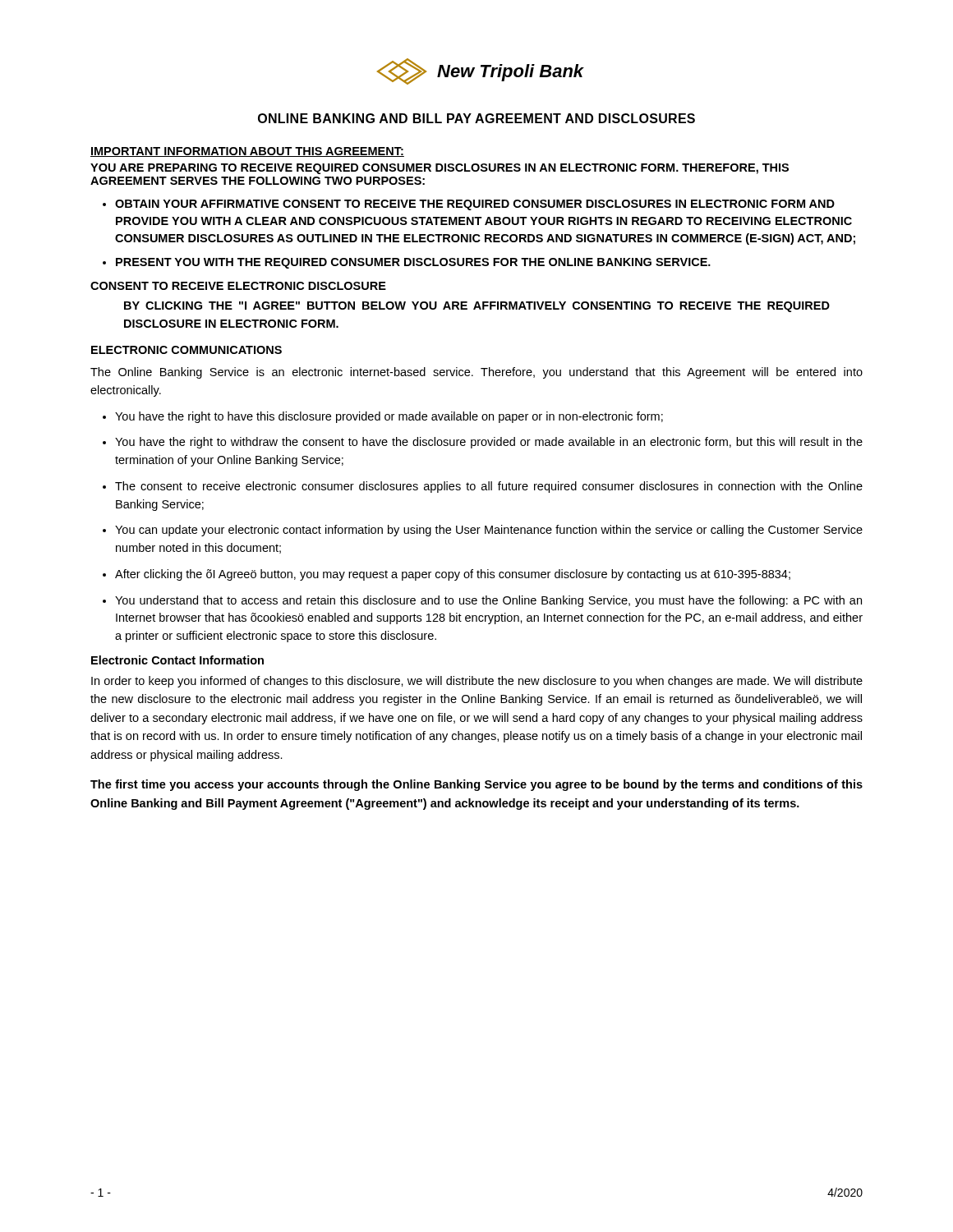Navigate to the text starting "The first time you access your accounts through"
This screenshot has width=953, height=1232.
(476, 794)
